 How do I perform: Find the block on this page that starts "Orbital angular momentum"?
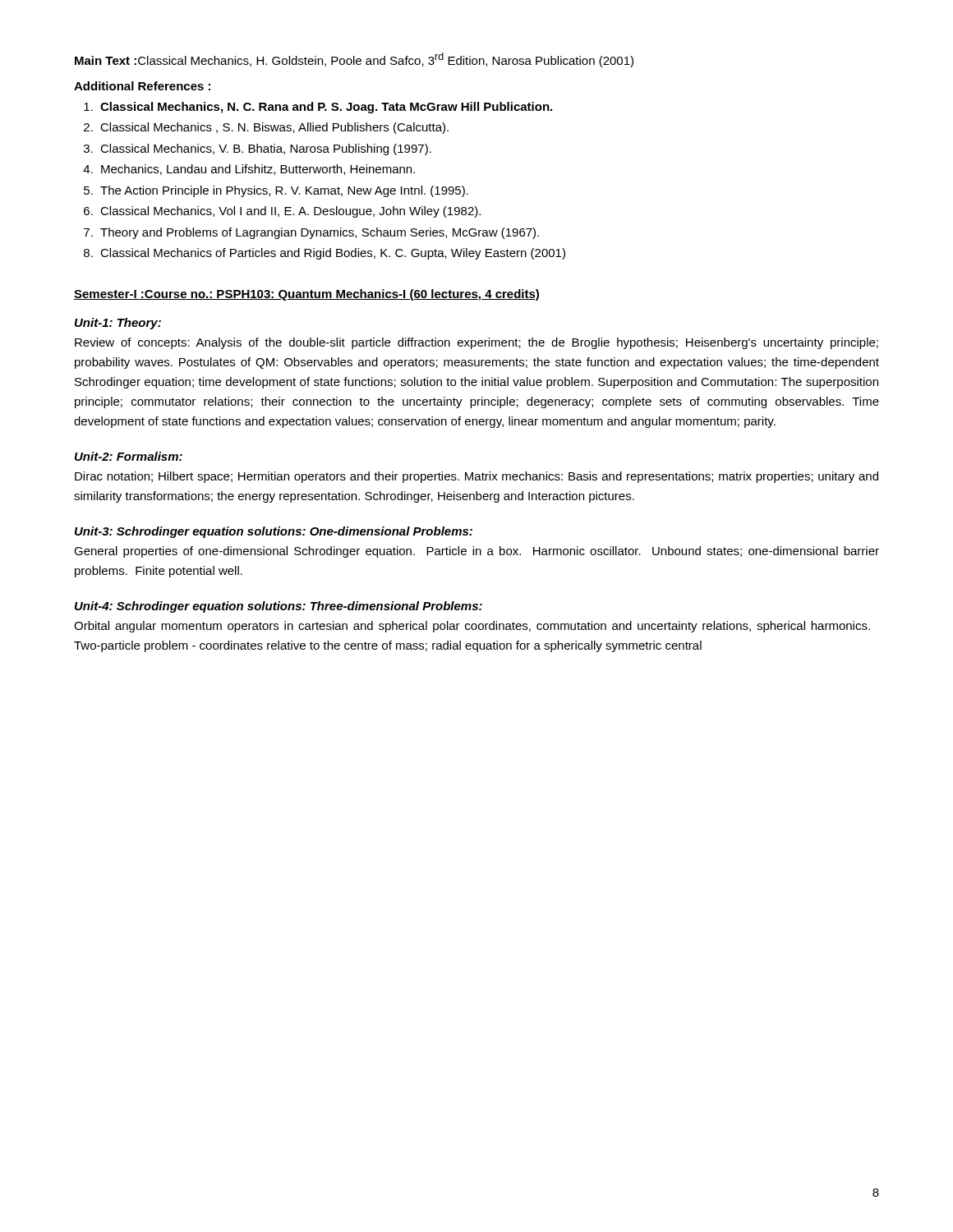(476, 635)
